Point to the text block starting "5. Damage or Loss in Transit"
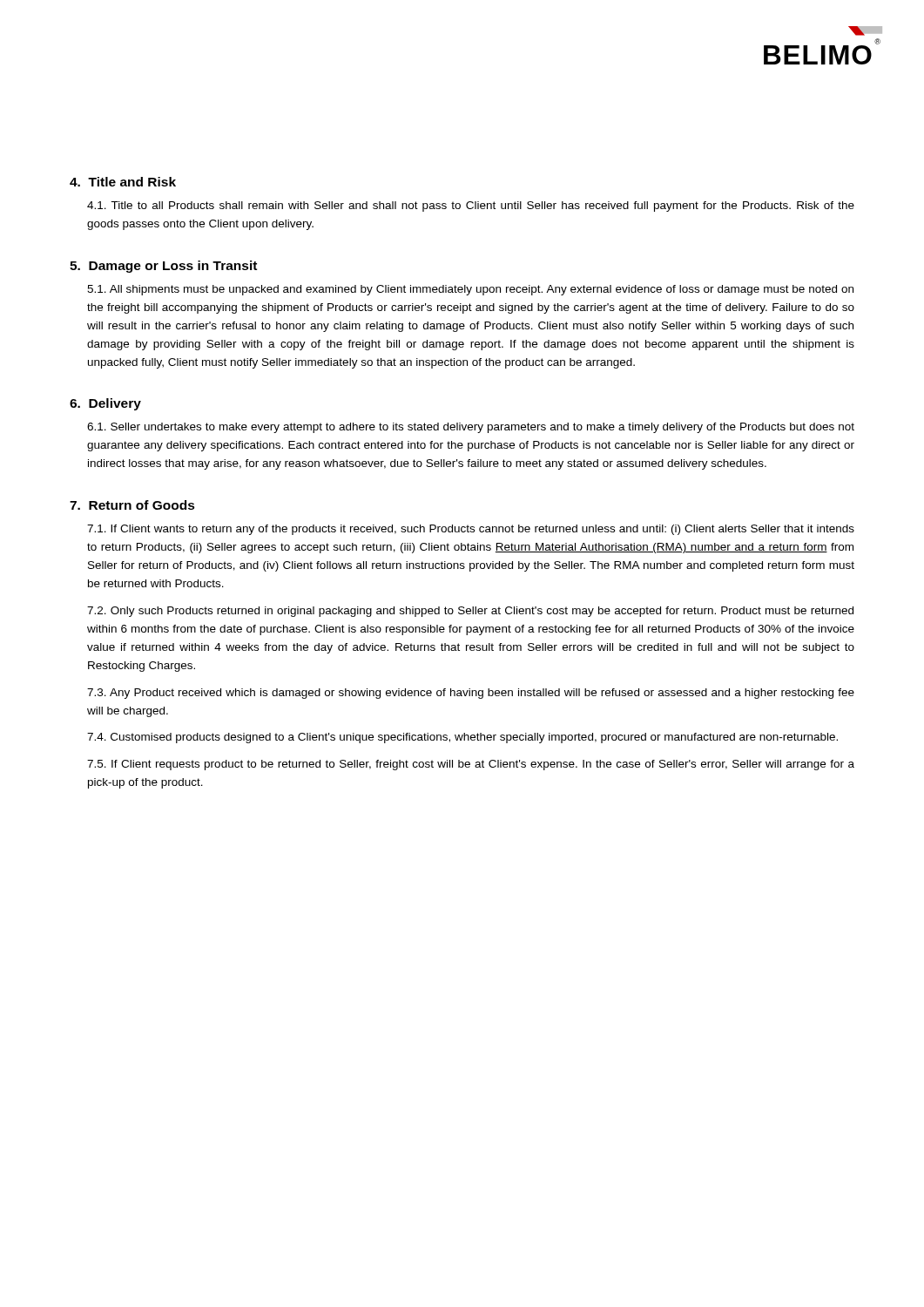This screenshot has height=1307, width=924. [x=163, y=265]
